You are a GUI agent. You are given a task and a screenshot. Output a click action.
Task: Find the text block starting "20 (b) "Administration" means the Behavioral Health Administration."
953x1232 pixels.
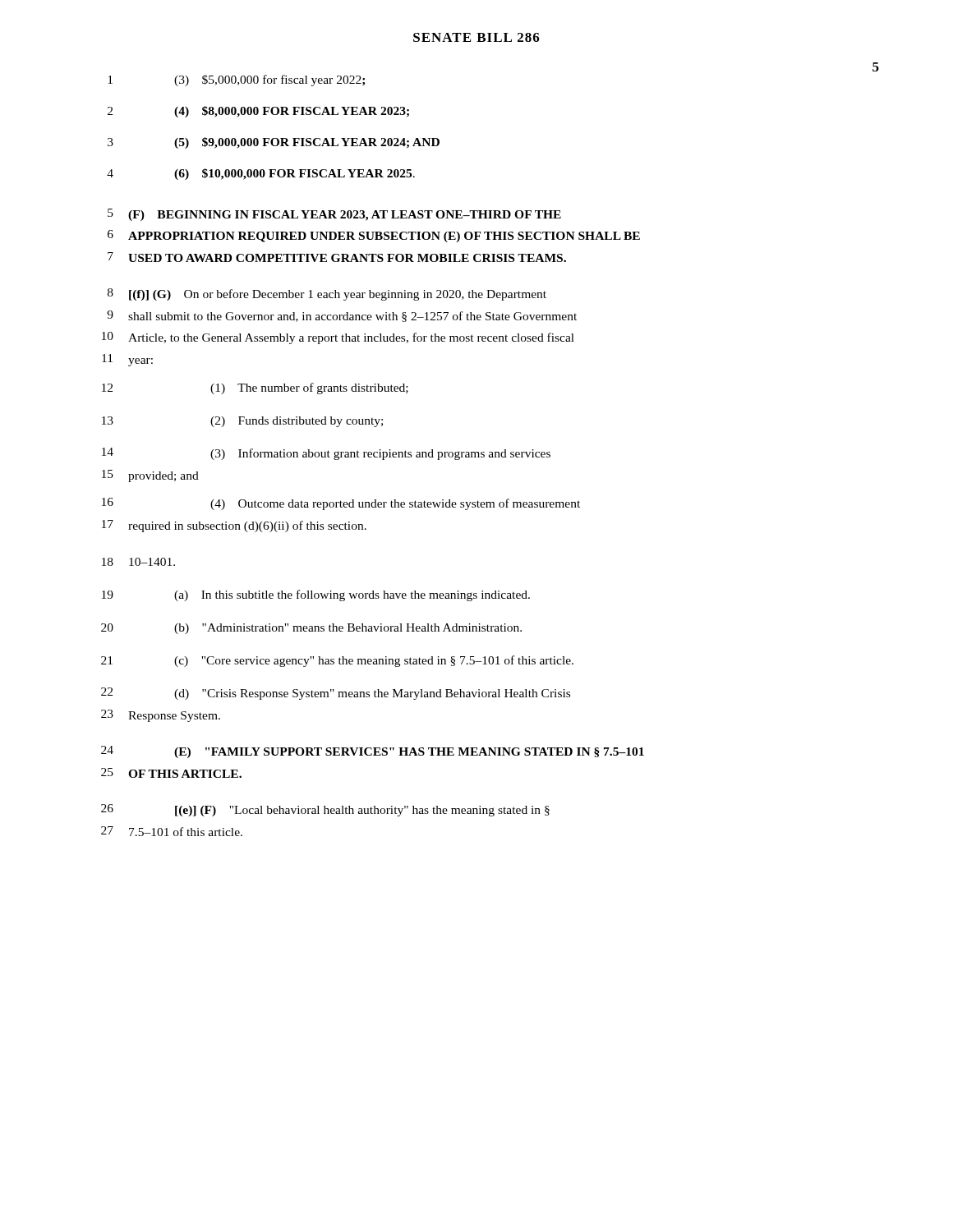pyautogui.click(x=476, y=628)
